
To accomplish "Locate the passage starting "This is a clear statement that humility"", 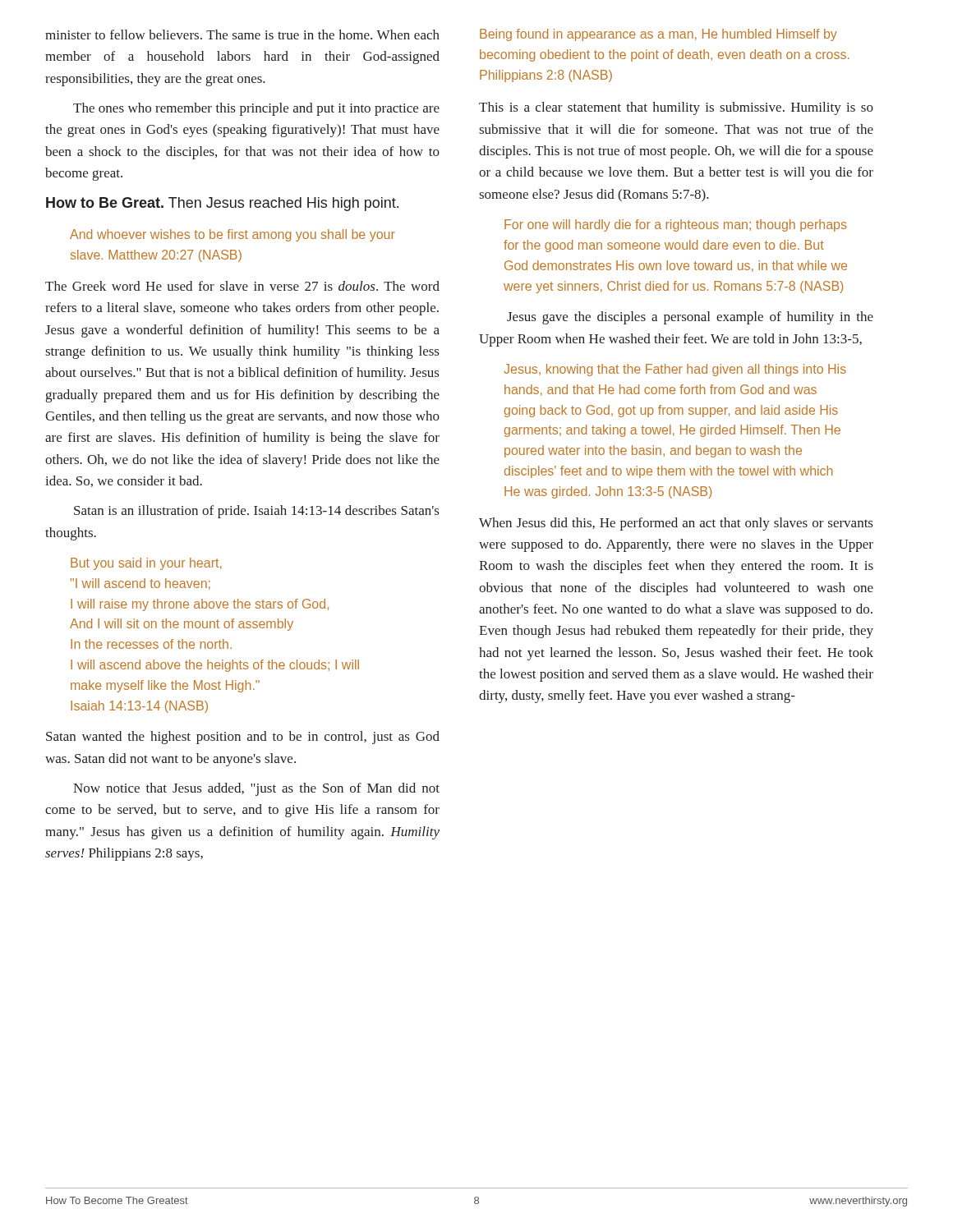I will [676, 151].
